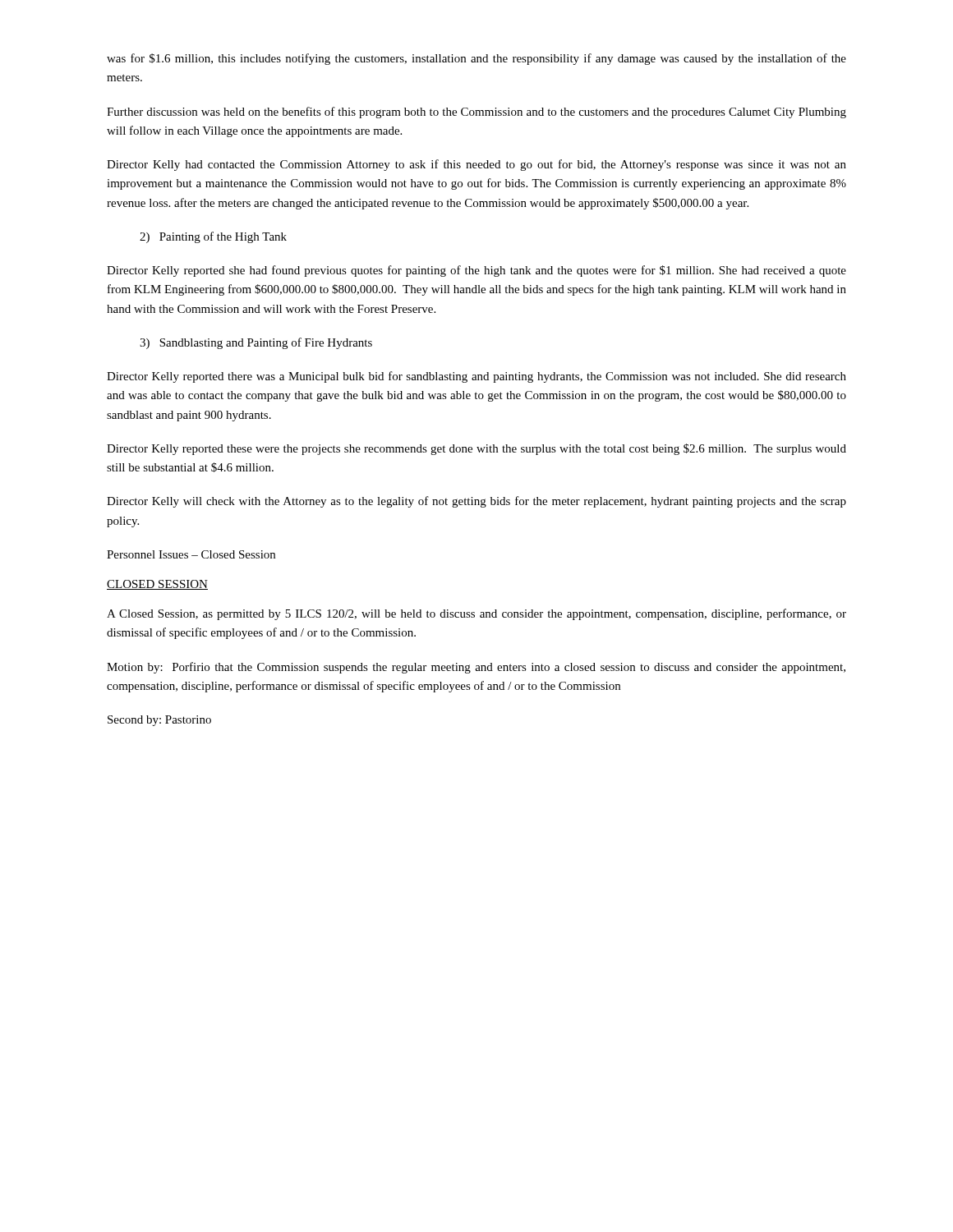Select the region starting "Second by: Pastorino"
Viewport: 953px width, 1232px height.
[159, 719]
